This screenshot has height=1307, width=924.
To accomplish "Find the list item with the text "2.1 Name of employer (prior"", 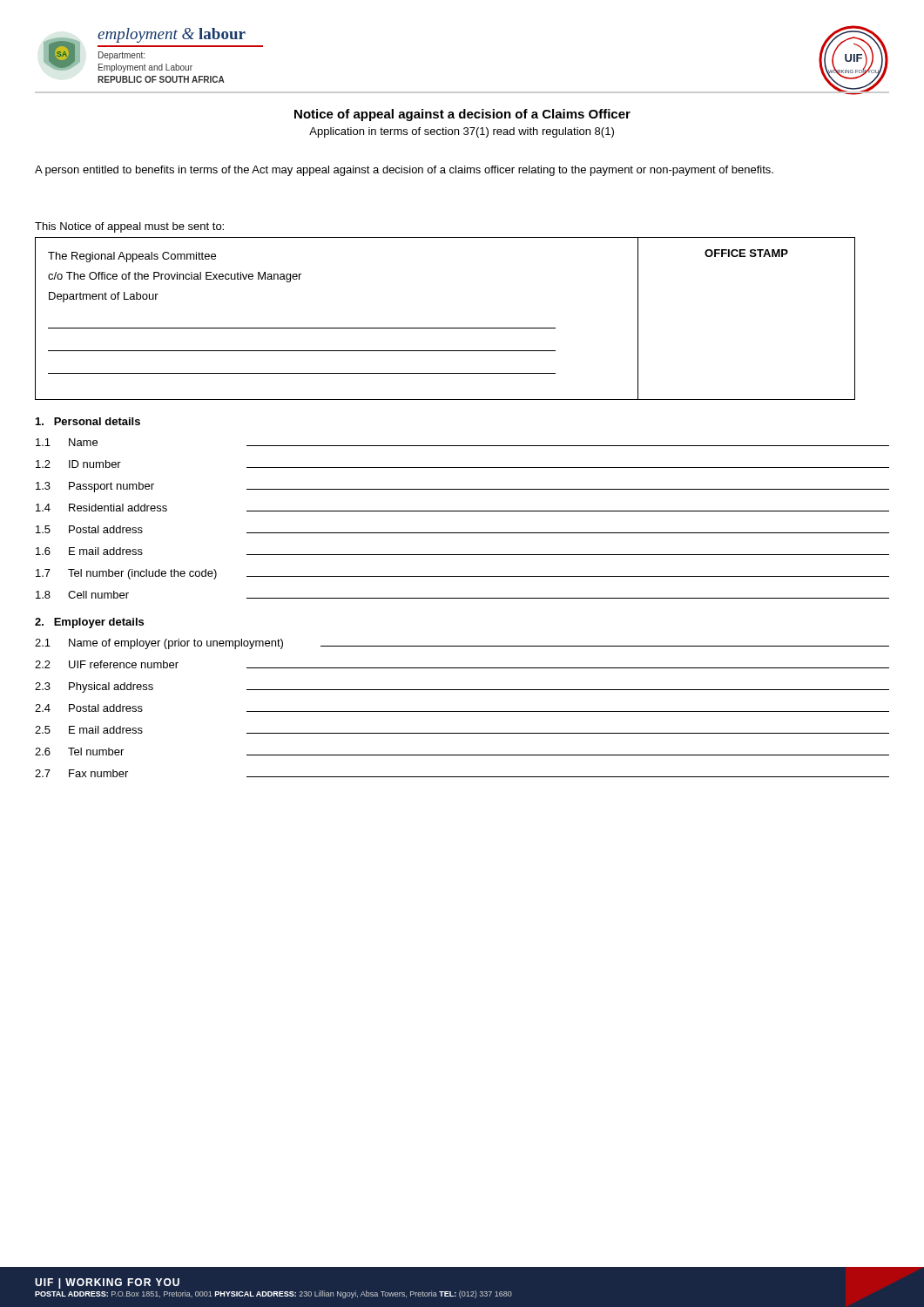I will point(462,643).
